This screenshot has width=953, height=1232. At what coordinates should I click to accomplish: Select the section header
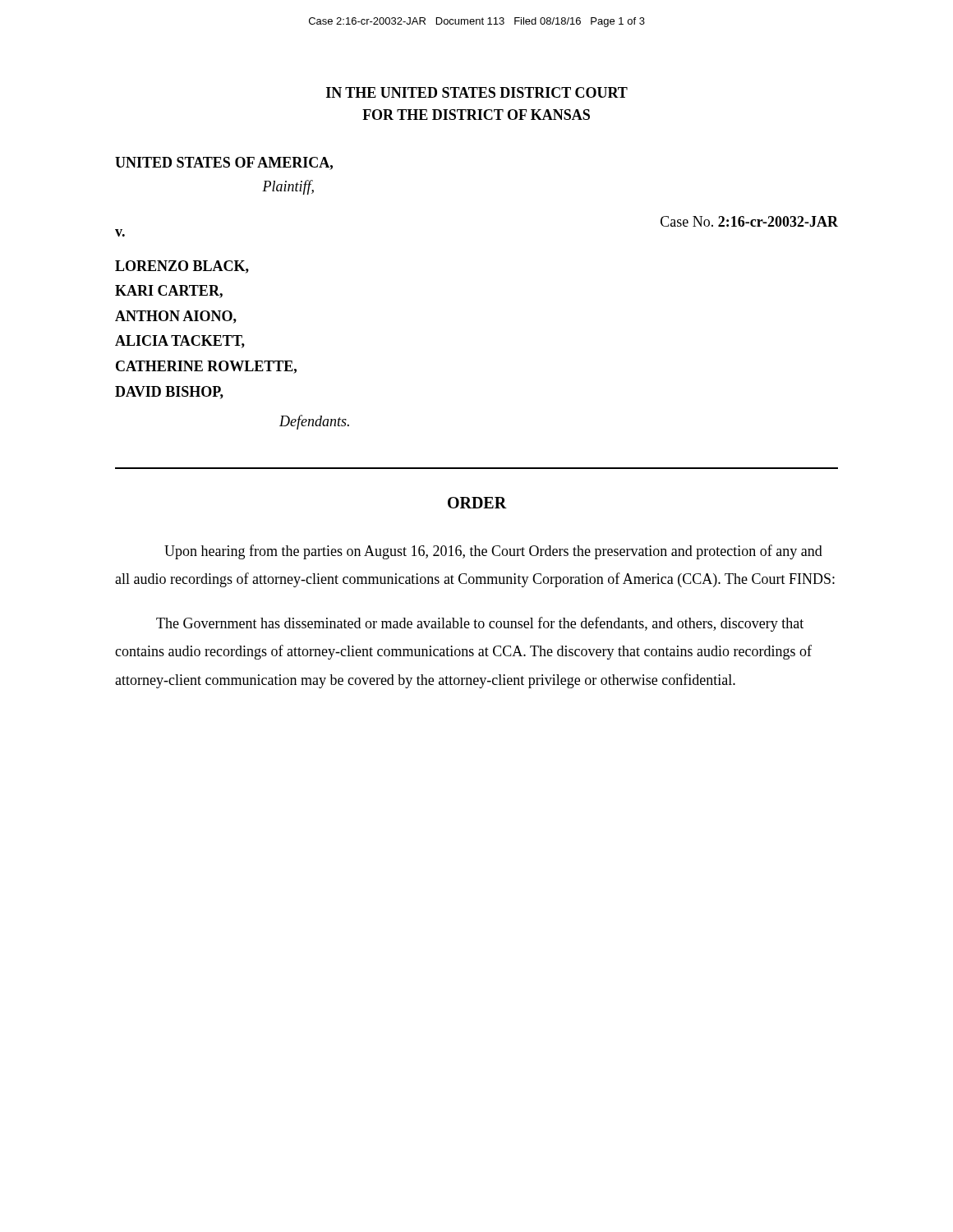[476, 502]
